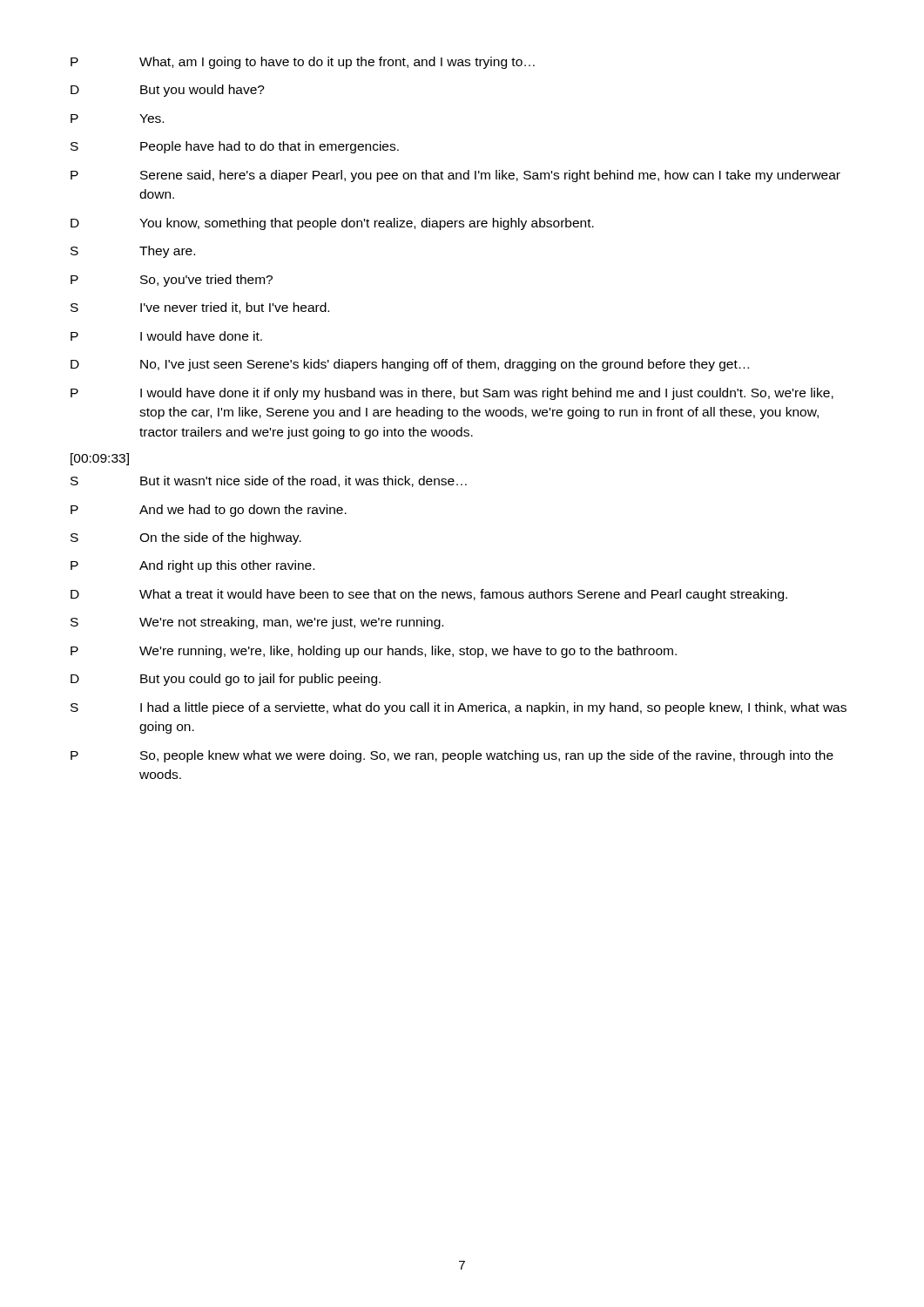Click on the region starting "D No, I've just seen Serene's kids' diapers"
Screen dimensions: 1307x924
(462, 365)
